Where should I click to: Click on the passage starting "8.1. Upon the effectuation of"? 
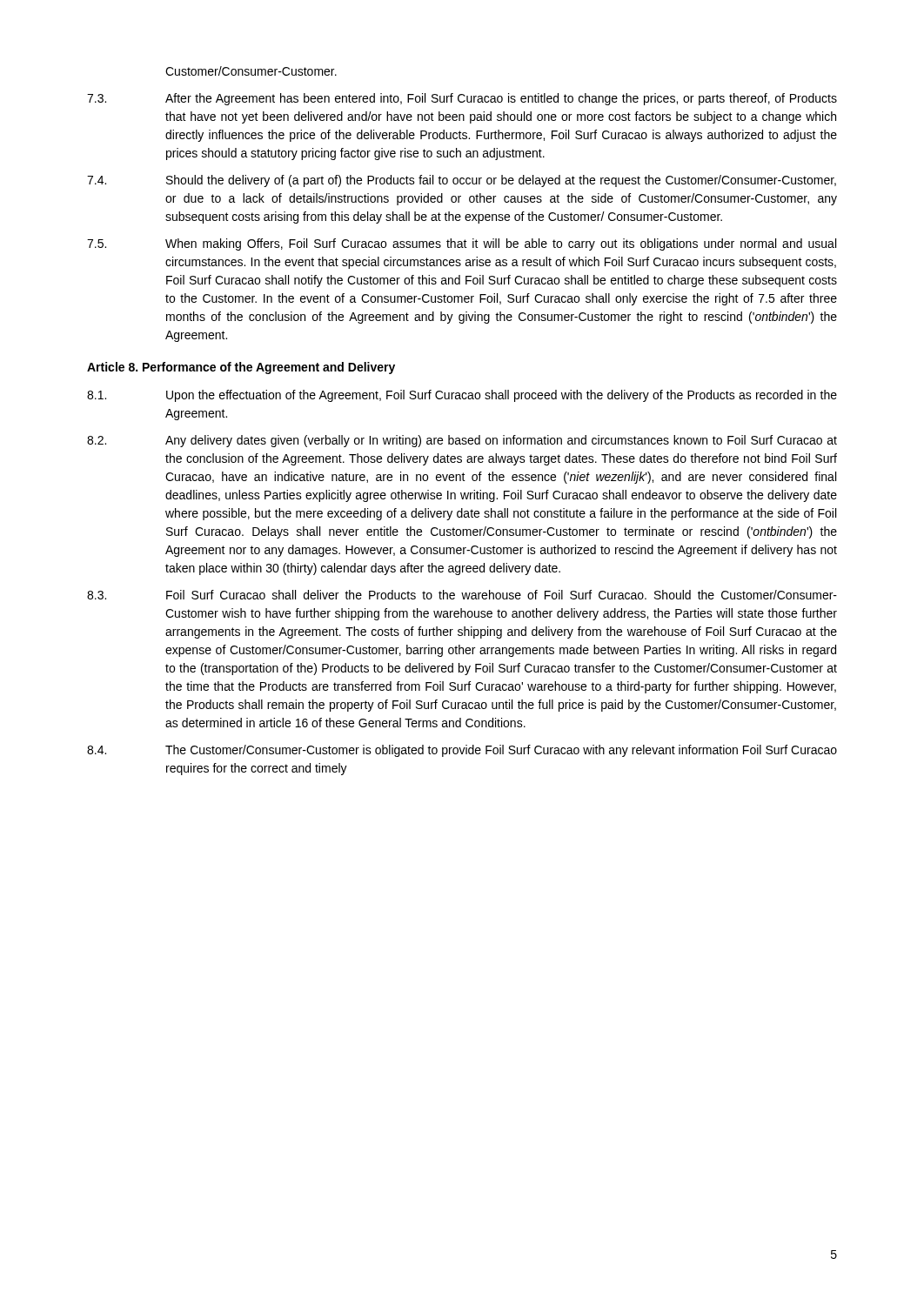click(462, 405)
